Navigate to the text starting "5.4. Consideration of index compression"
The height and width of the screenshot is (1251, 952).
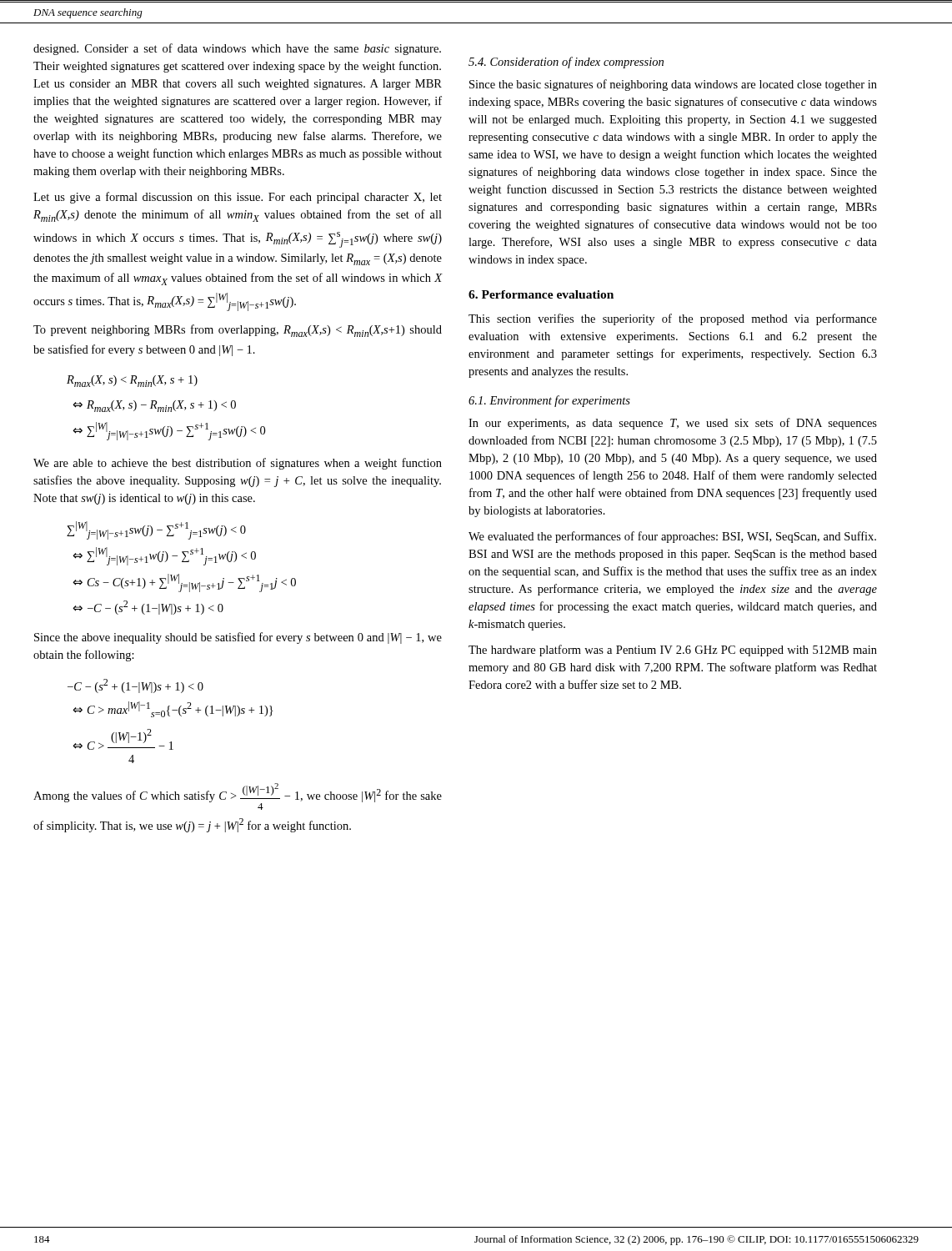pyautogui.click(x=566, y=62)
